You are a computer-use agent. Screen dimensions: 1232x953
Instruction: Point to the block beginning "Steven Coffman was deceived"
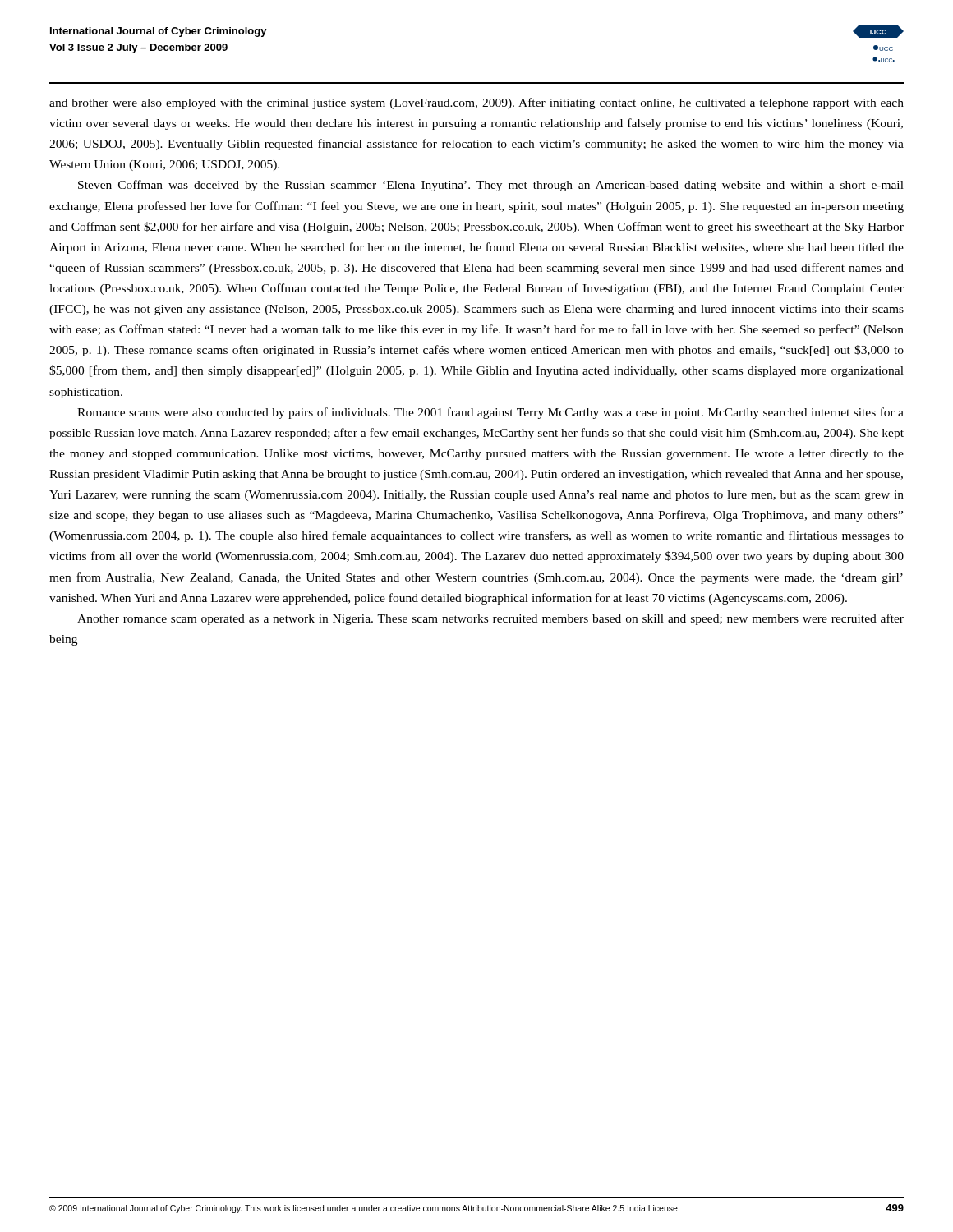click(x=476, y=288)
